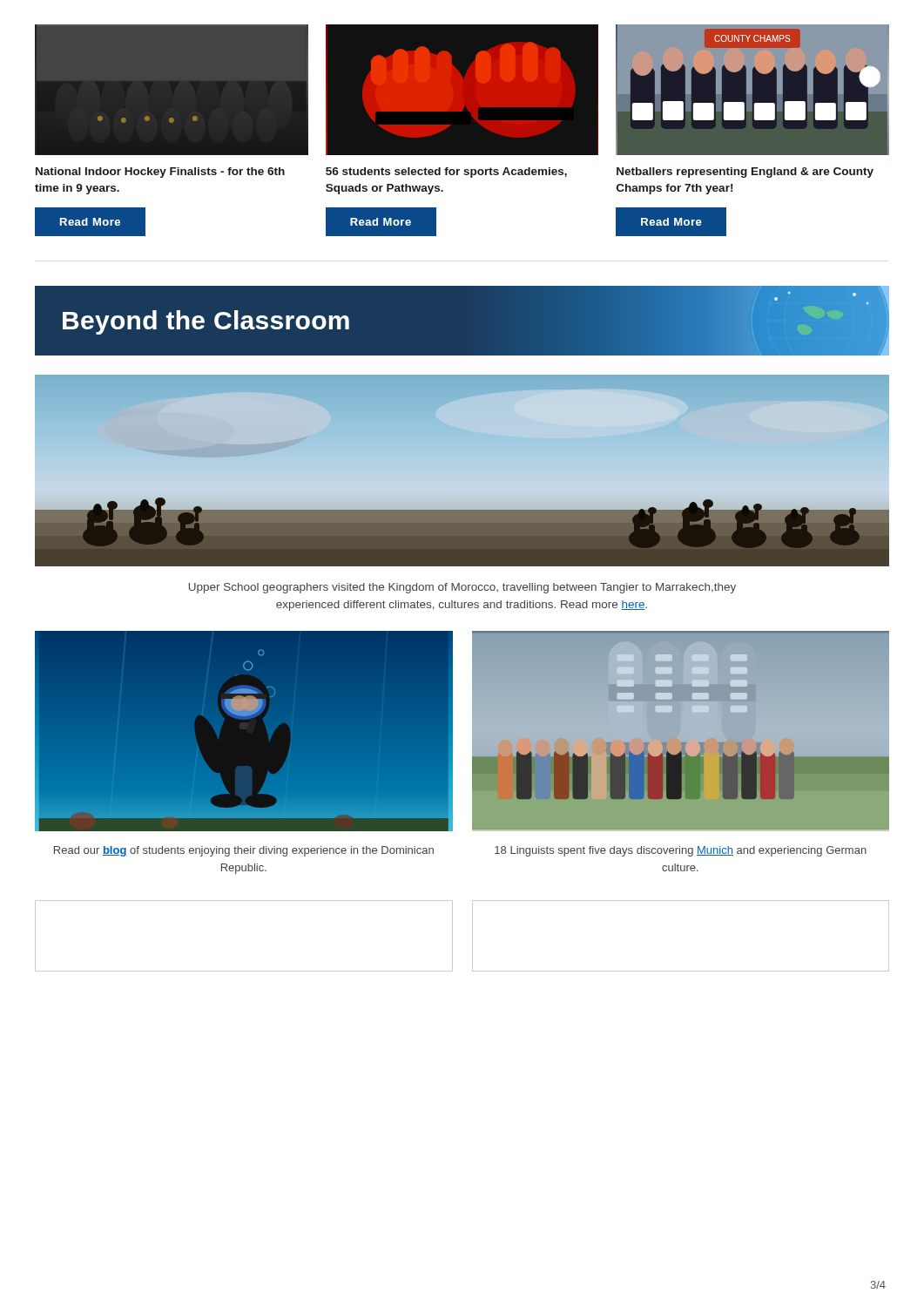Locate the region starting "National Indoor Hockey Finalists - for the"
This screenshot has width=924, height=1307.
(x=160, y=179)
